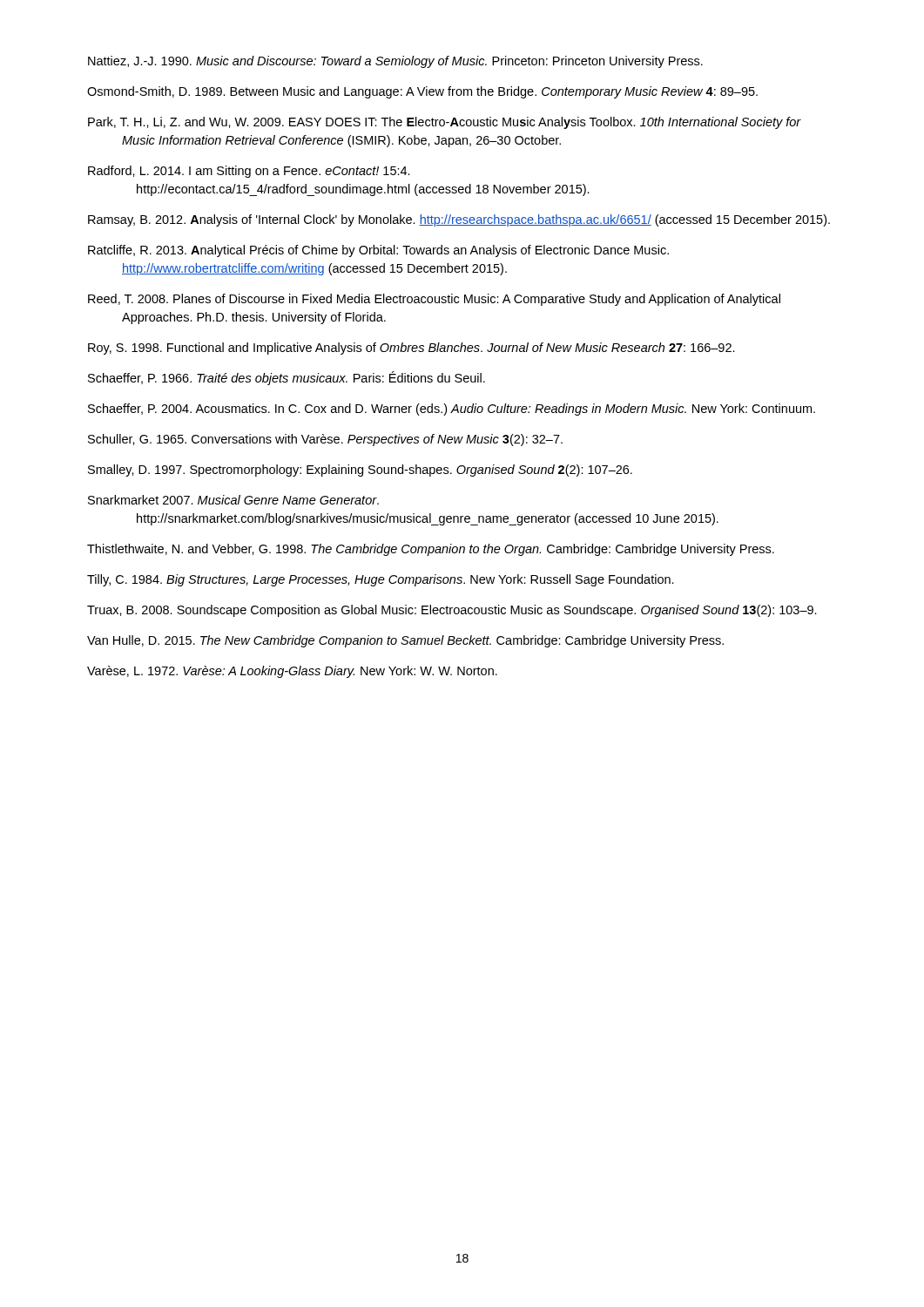Screen dimensions: 1307x924
Task: Click on the text block starting "Schuller, G. 1965. Conversations with Varèse."
Action: [325, 439]
